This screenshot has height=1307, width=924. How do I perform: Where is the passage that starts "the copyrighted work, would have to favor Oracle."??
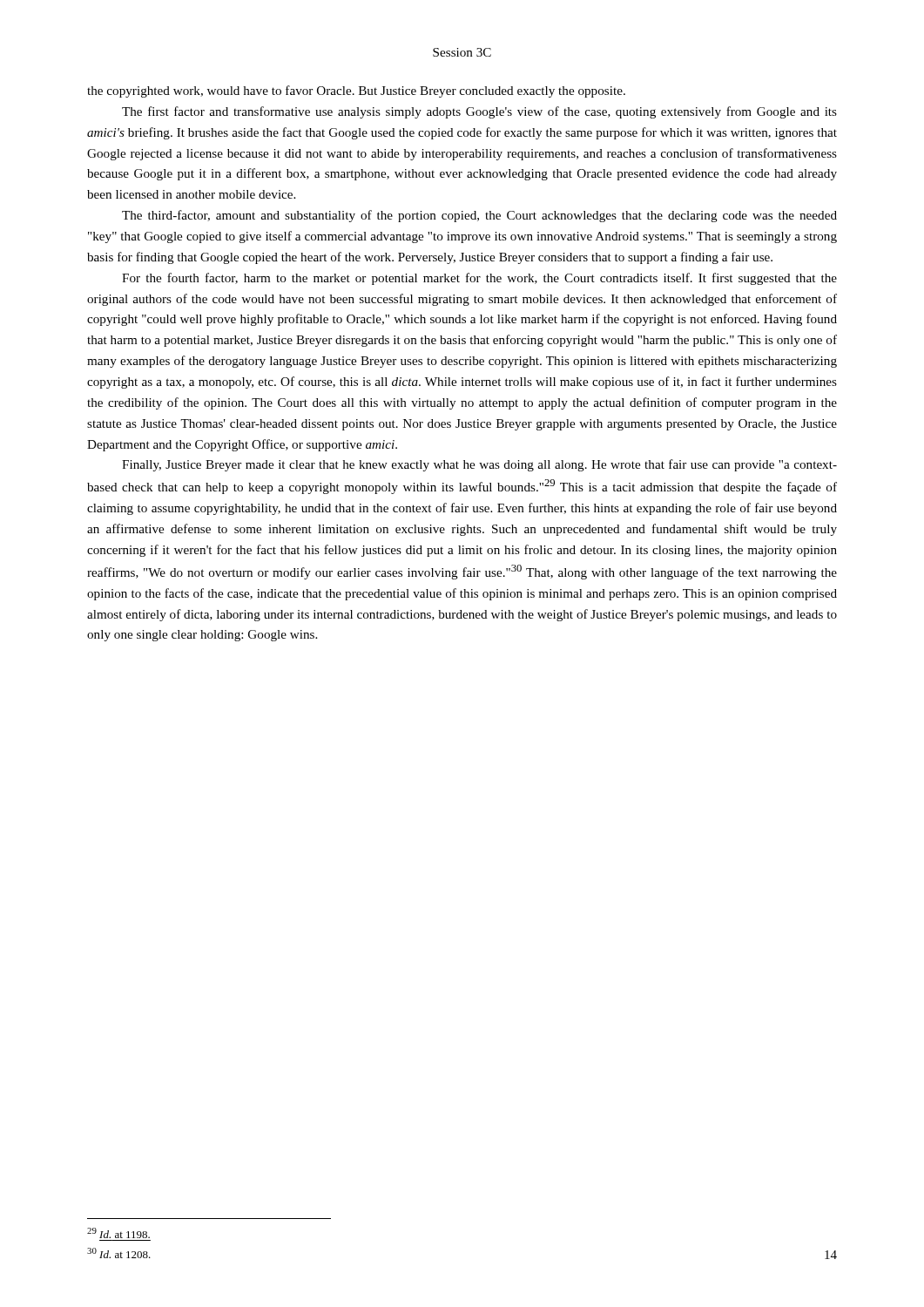click(462, 363)
